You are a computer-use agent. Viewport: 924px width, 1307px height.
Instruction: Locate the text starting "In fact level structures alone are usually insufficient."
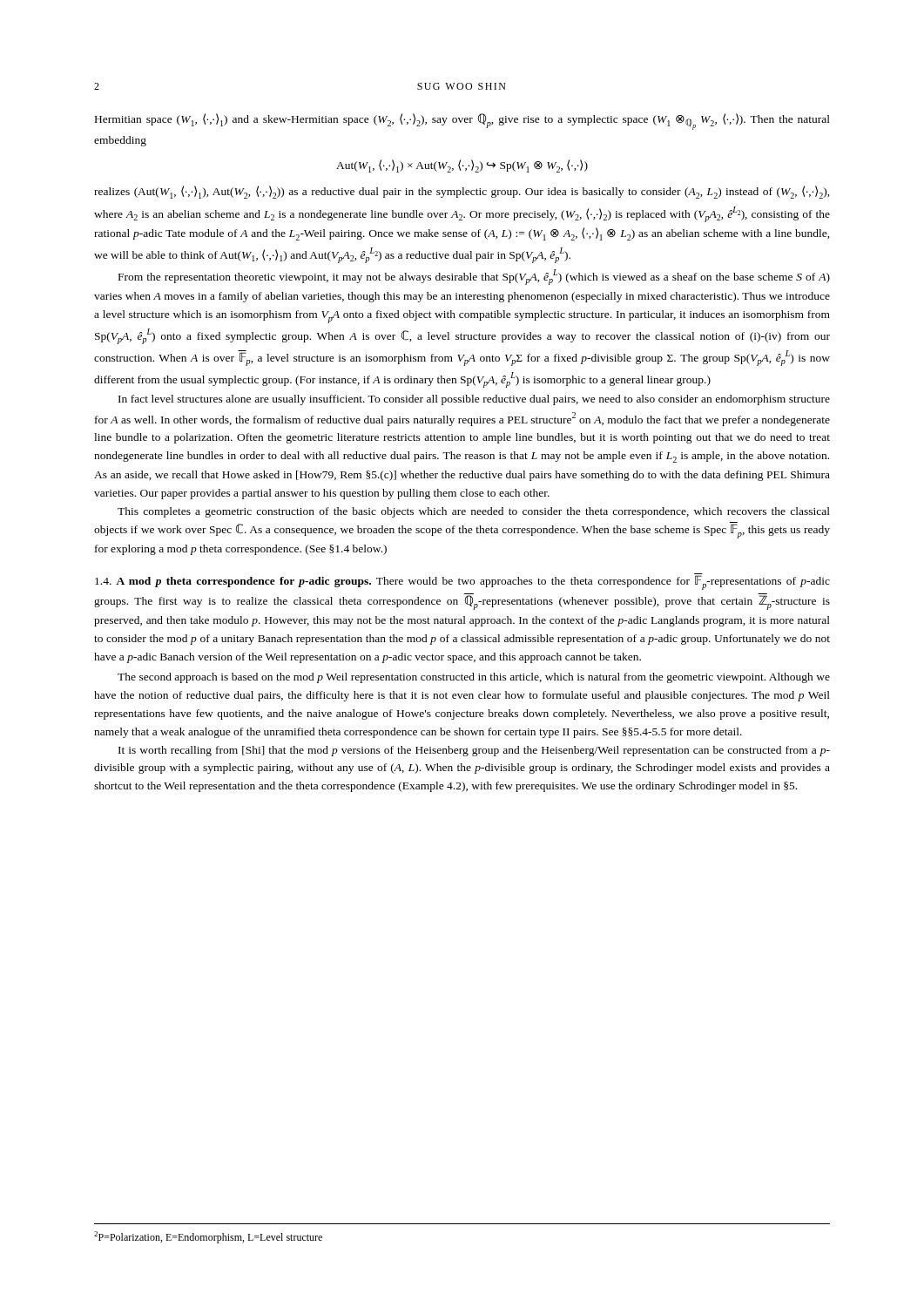(462, 446)
